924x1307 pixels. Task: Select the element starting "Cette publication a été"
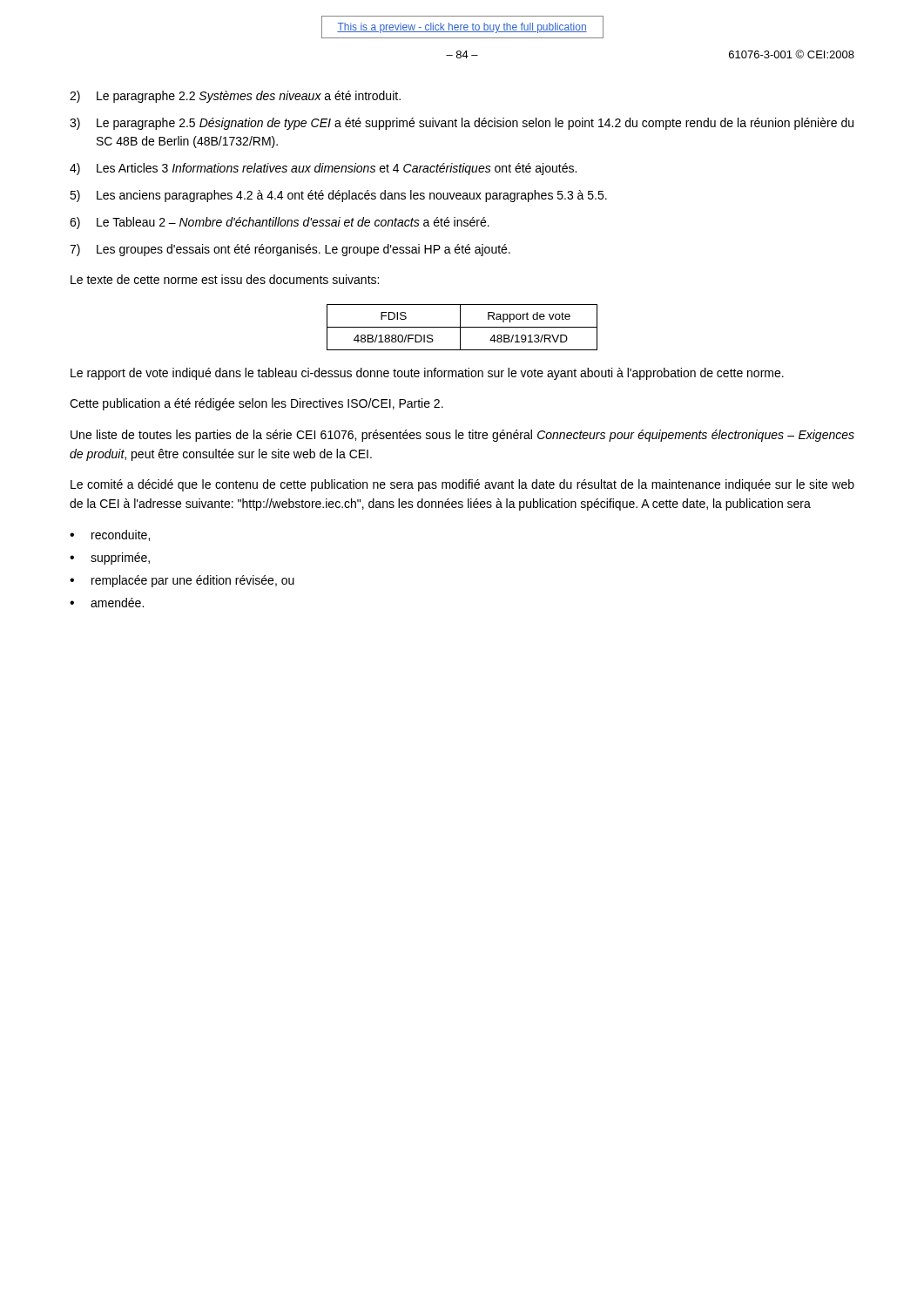(257, 404)
